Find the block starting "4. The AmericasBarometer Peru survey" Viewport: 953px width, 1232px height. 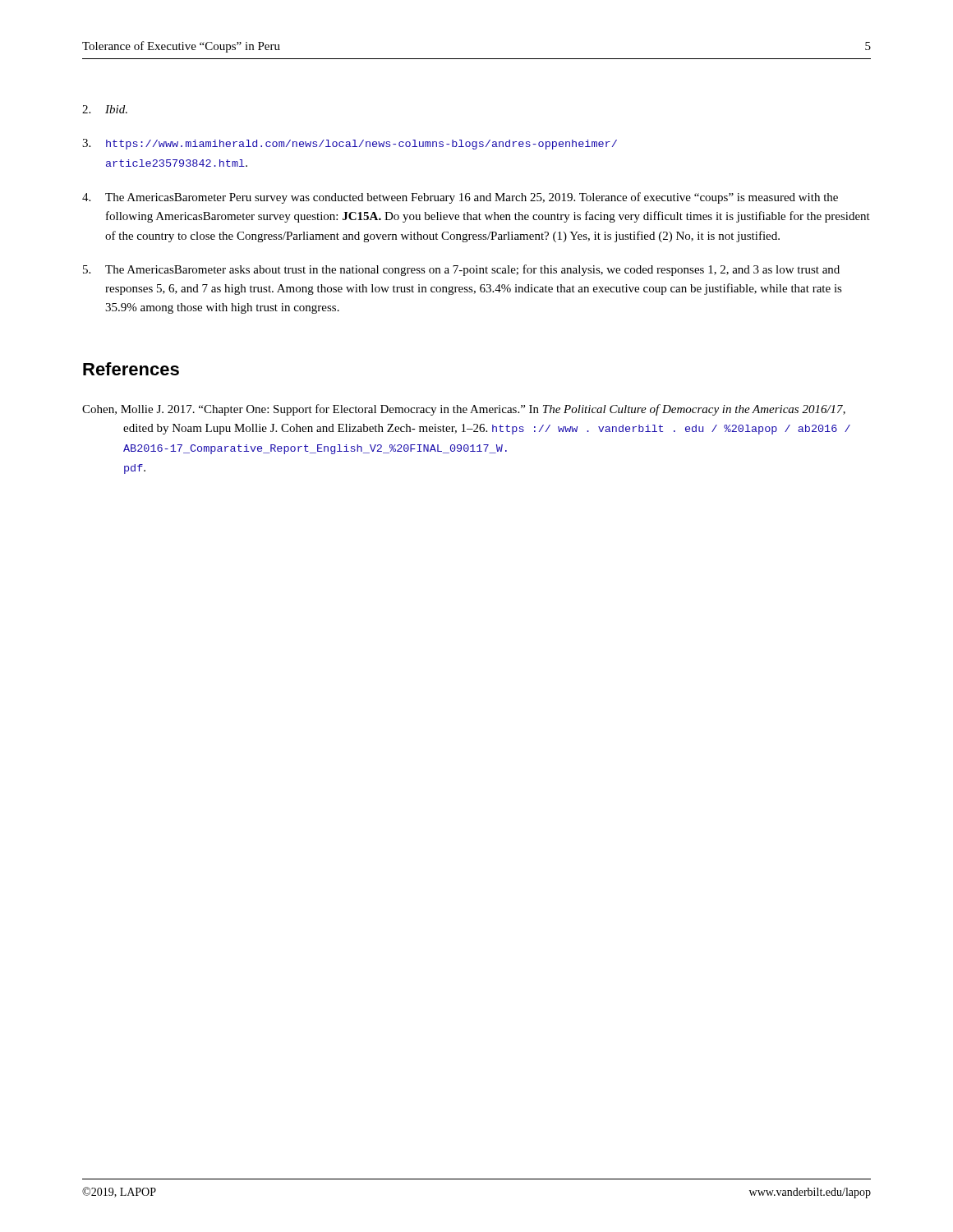click(x=476, y=217)
